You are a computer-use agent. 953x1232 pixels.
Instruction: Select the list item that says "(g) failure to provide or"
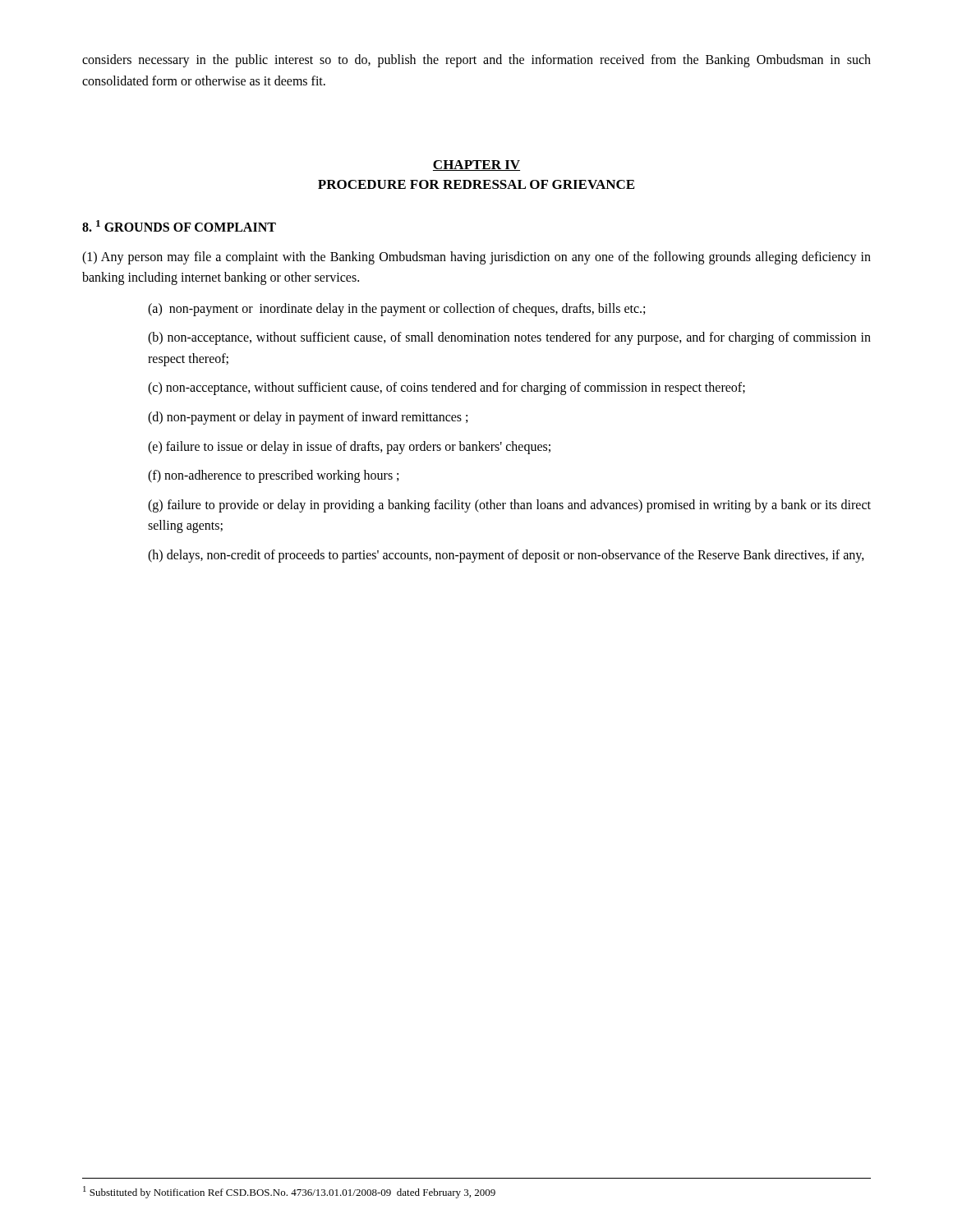[509, 515]
